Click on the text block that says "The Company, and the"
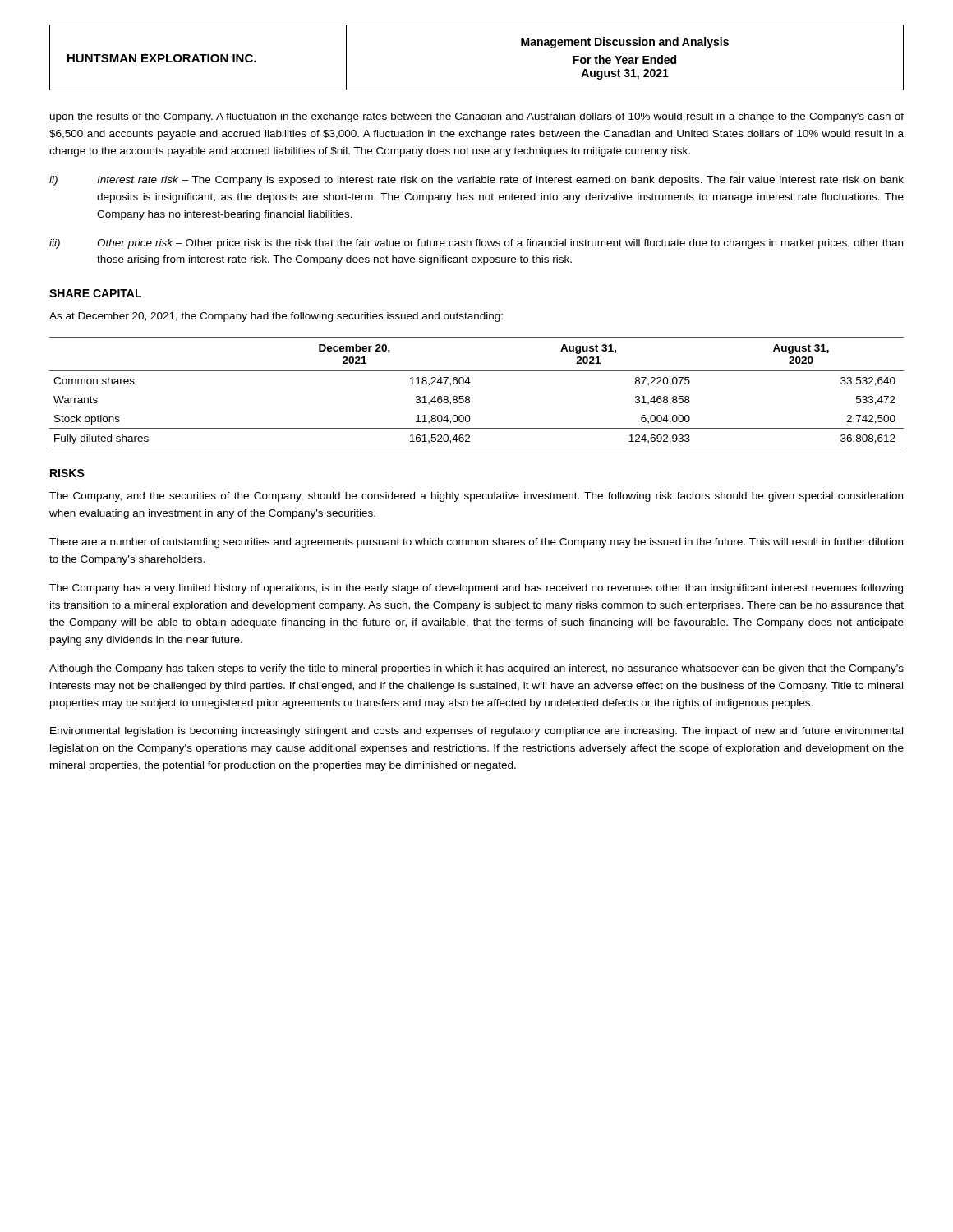This screenshot has height=1232, width=953. pyautogui.click(x=476, y=505)
